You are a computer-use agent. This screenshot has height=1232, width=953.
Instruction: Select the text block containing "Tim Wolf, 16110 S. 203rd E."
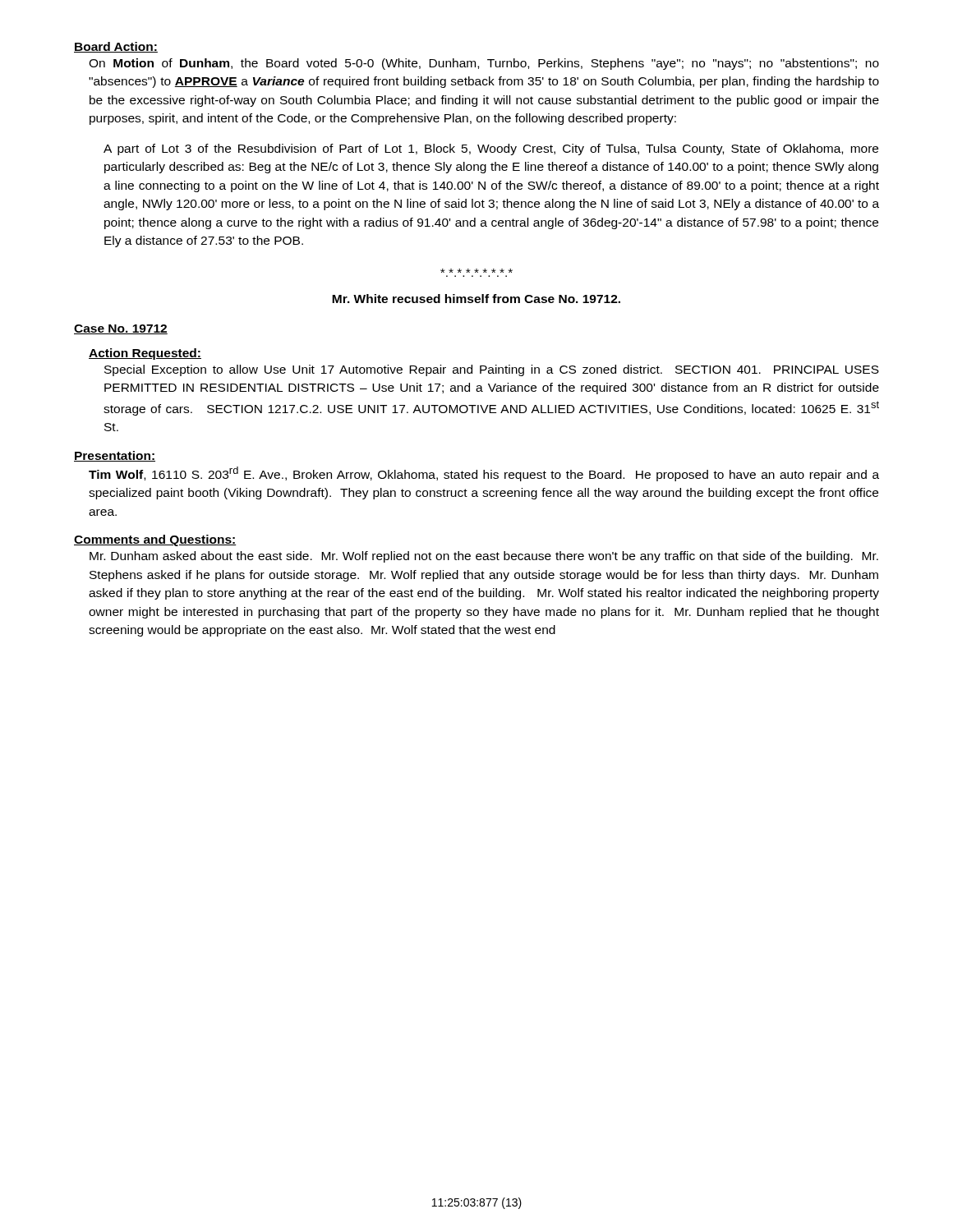[x=484, y=491]
